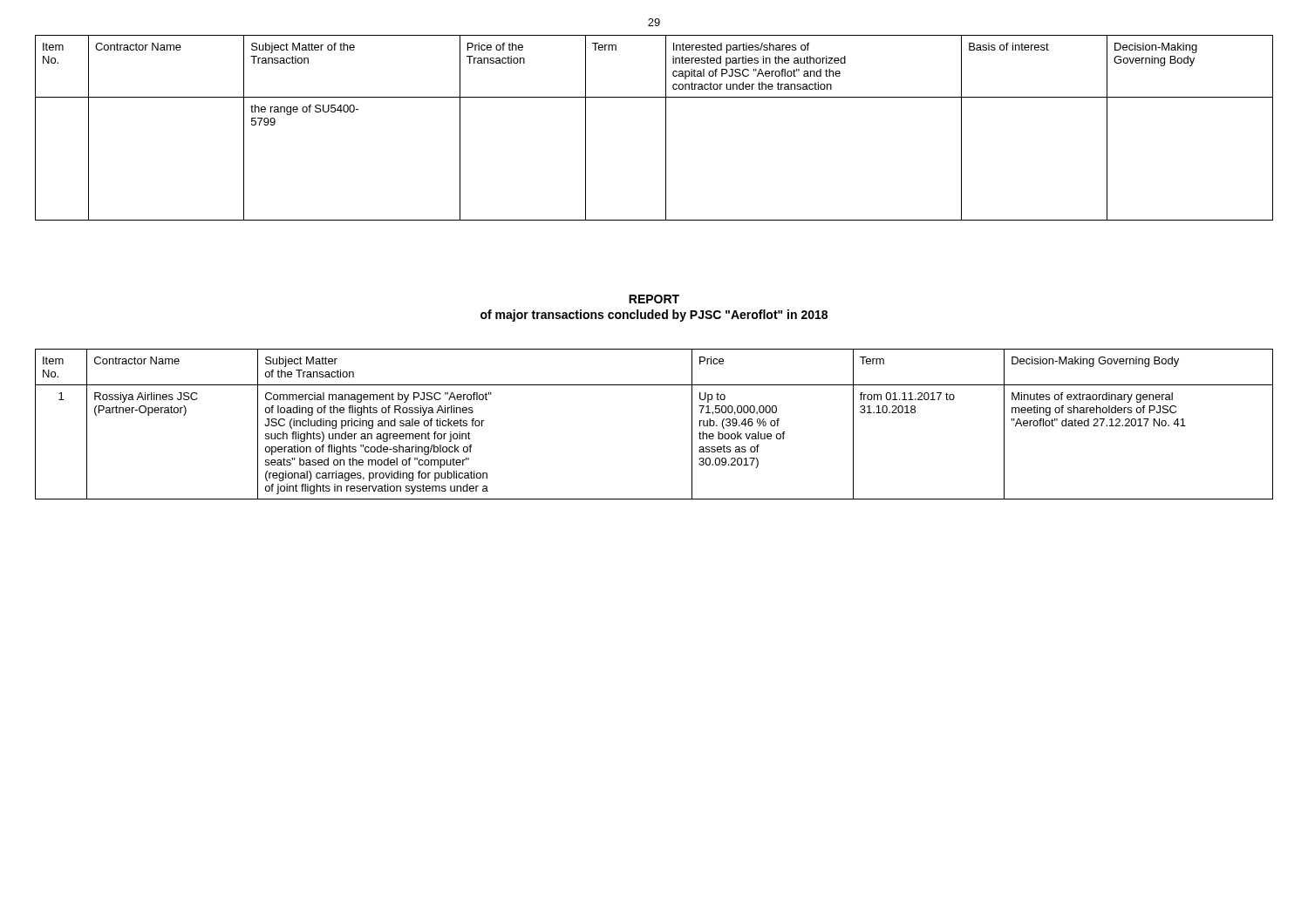Click on the table containing "Commercial management by PJSC "Aeroflot""
1308x924 pixels.
click(x=654, y=424)
